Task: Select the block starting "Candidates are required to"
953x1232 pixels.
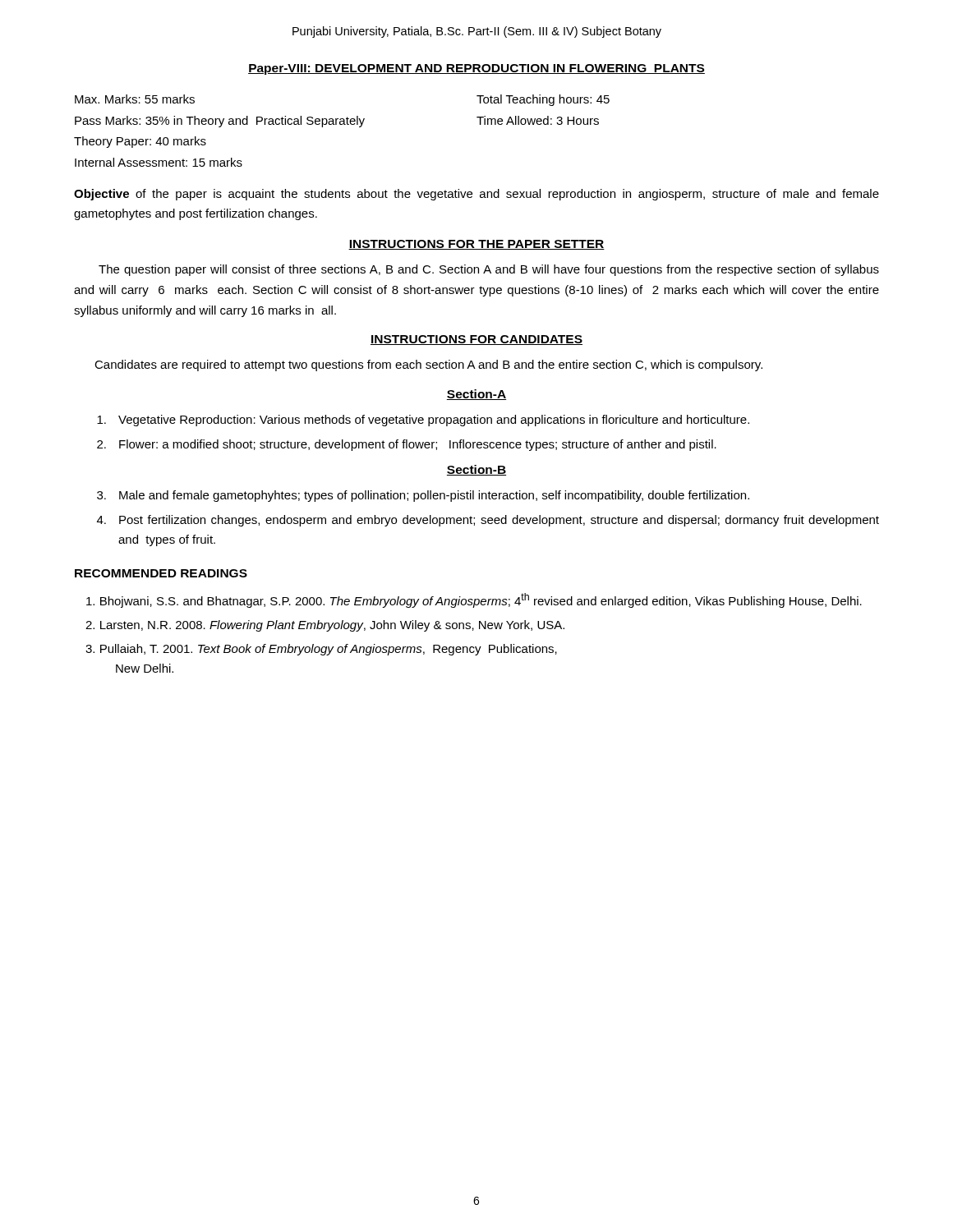Action: pyautogui.click(x=419, y=364)
